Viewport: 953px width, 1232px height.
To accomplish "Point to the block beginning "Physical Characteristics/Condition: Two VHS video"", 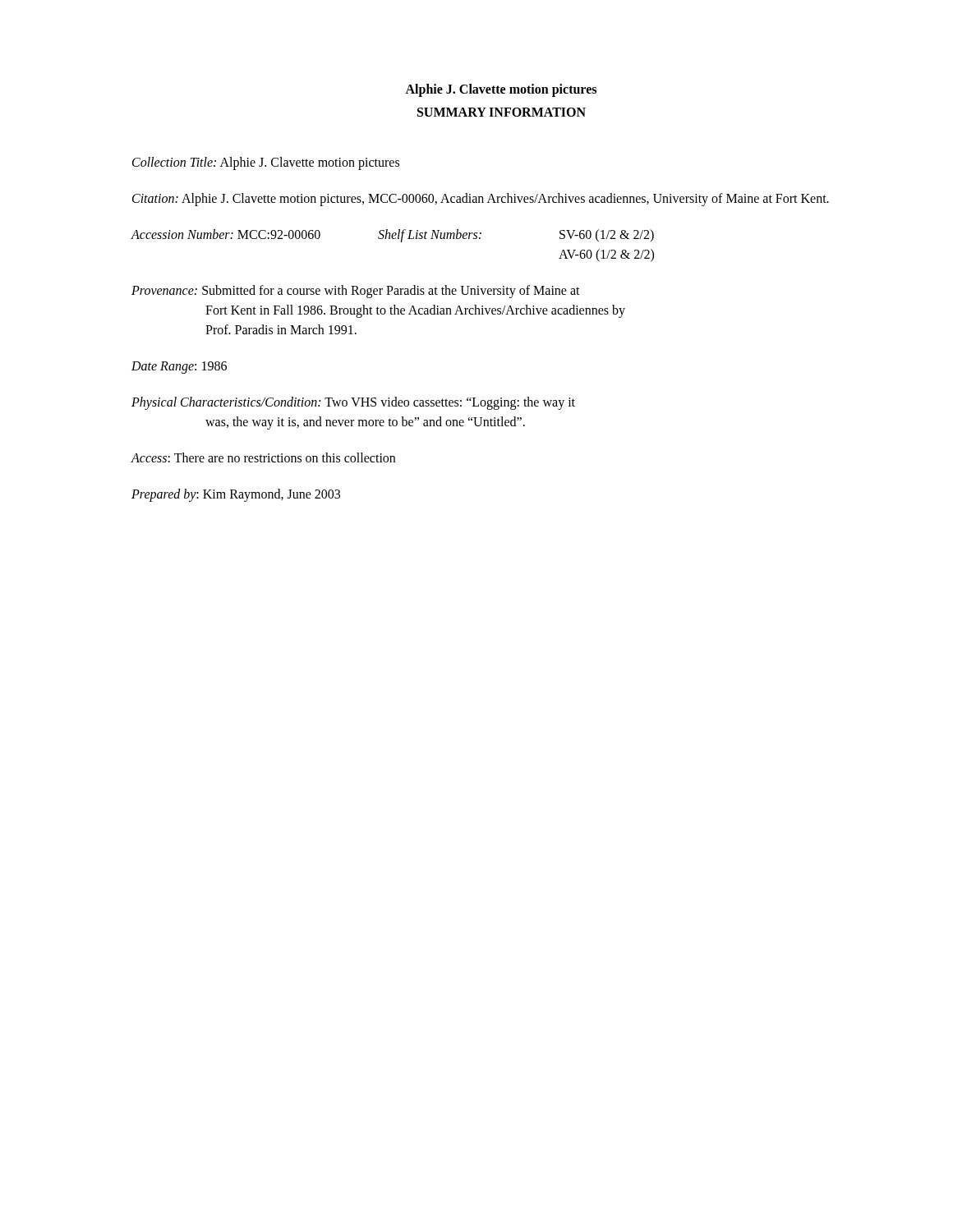I will [501, 414].
